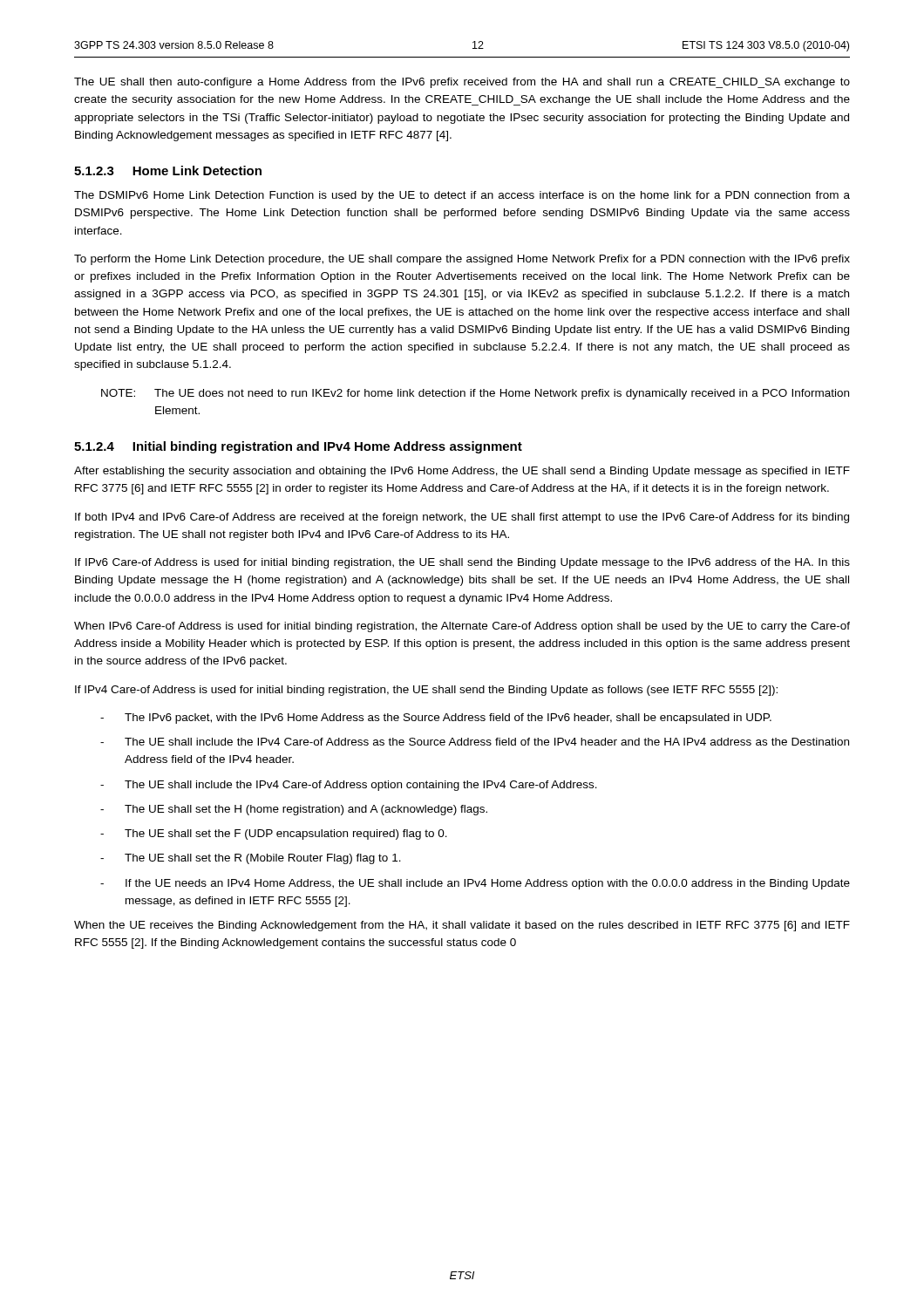Navigate to the text block starting "The DSMIPv6 Home Link"
Viewport: 924px width, 1308px height.
pos(462,213)
